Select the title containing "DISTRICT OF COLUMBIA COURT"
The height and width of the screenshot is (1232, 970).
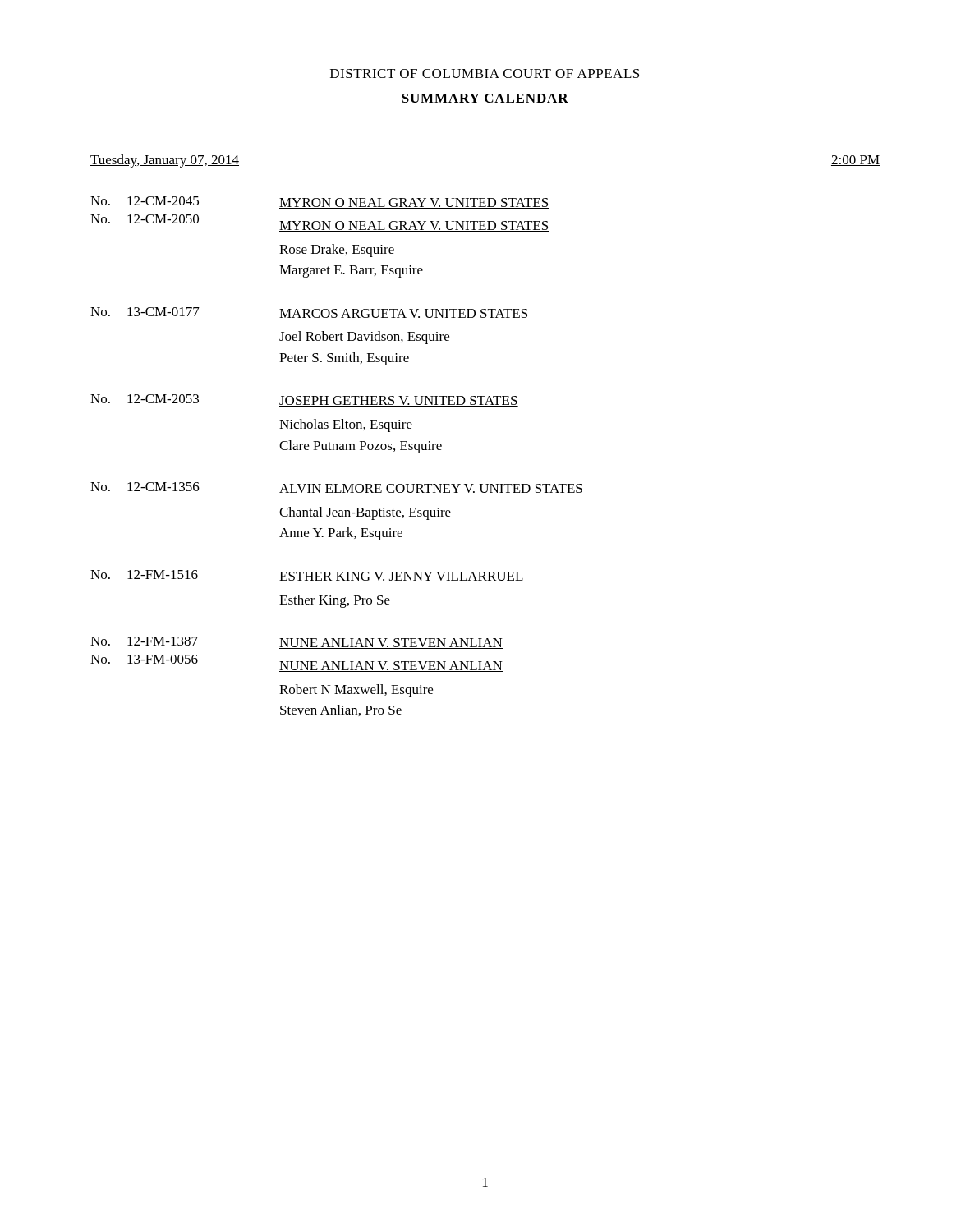pyautogui.click(x=485, y=86)
